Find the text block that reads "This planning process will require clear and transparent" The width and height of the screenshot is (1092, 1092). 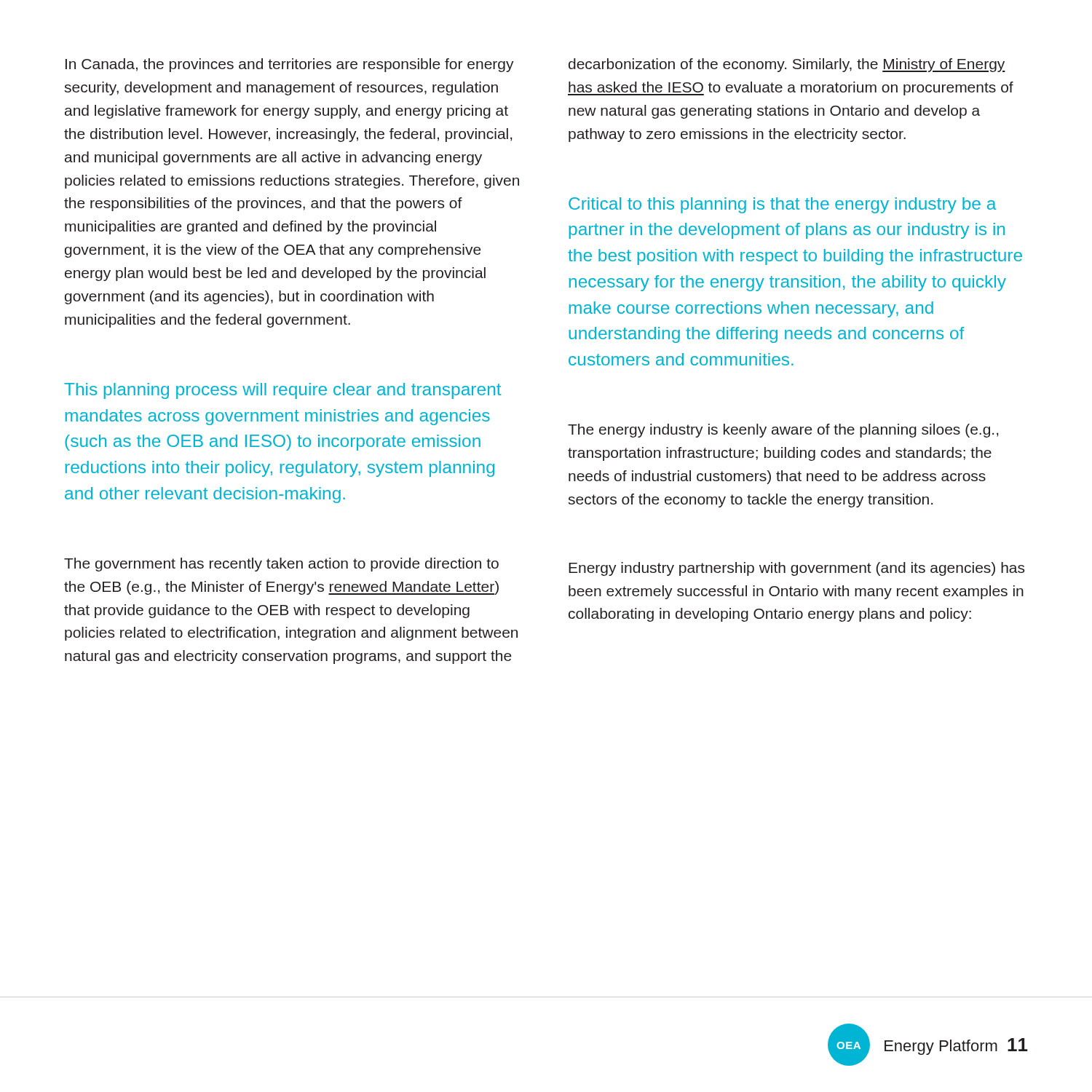pos(294,441)
